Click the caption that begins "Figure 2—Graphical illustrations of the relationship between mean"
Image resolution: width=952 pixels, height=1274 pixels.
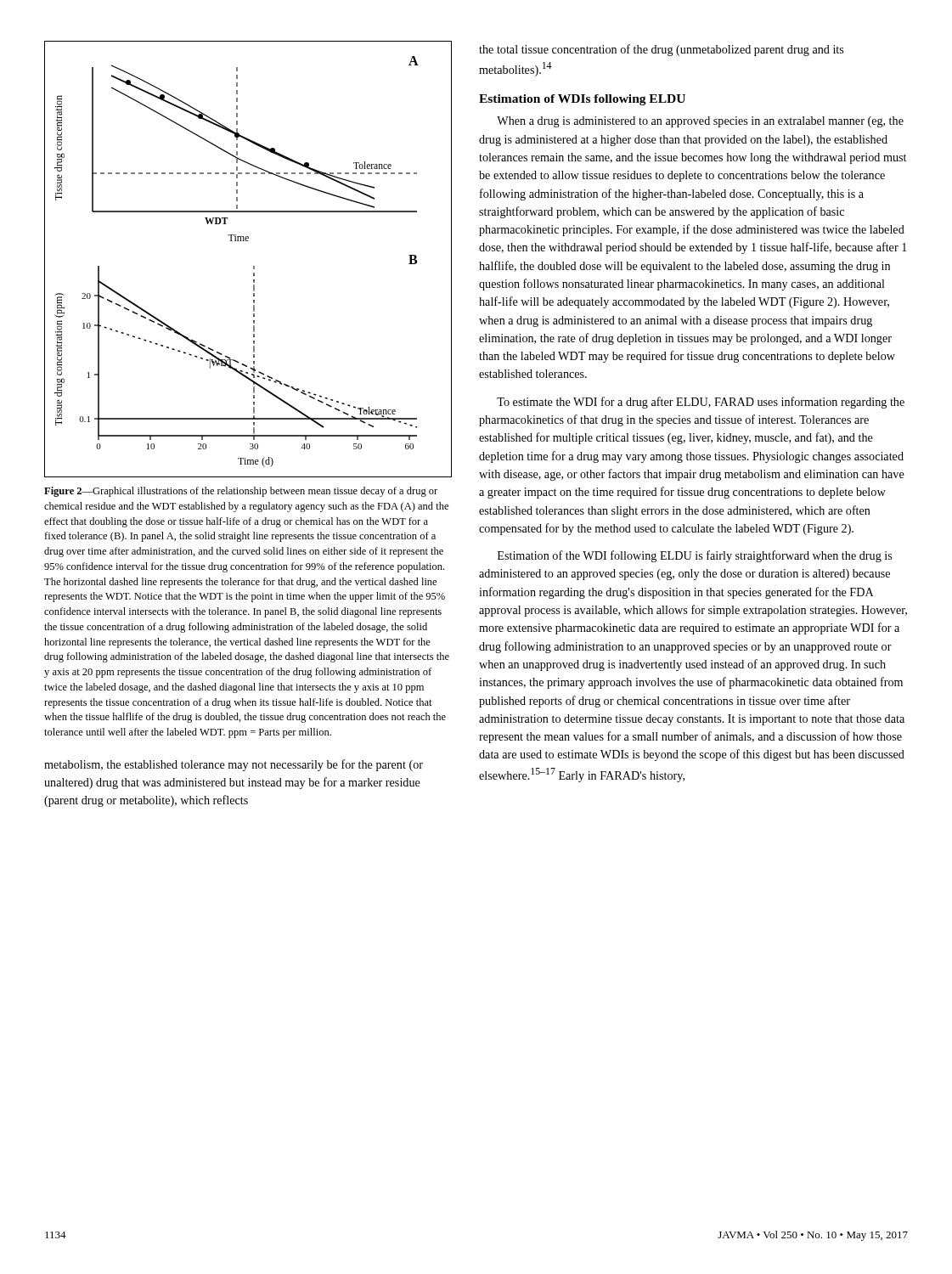coord(247,612)
